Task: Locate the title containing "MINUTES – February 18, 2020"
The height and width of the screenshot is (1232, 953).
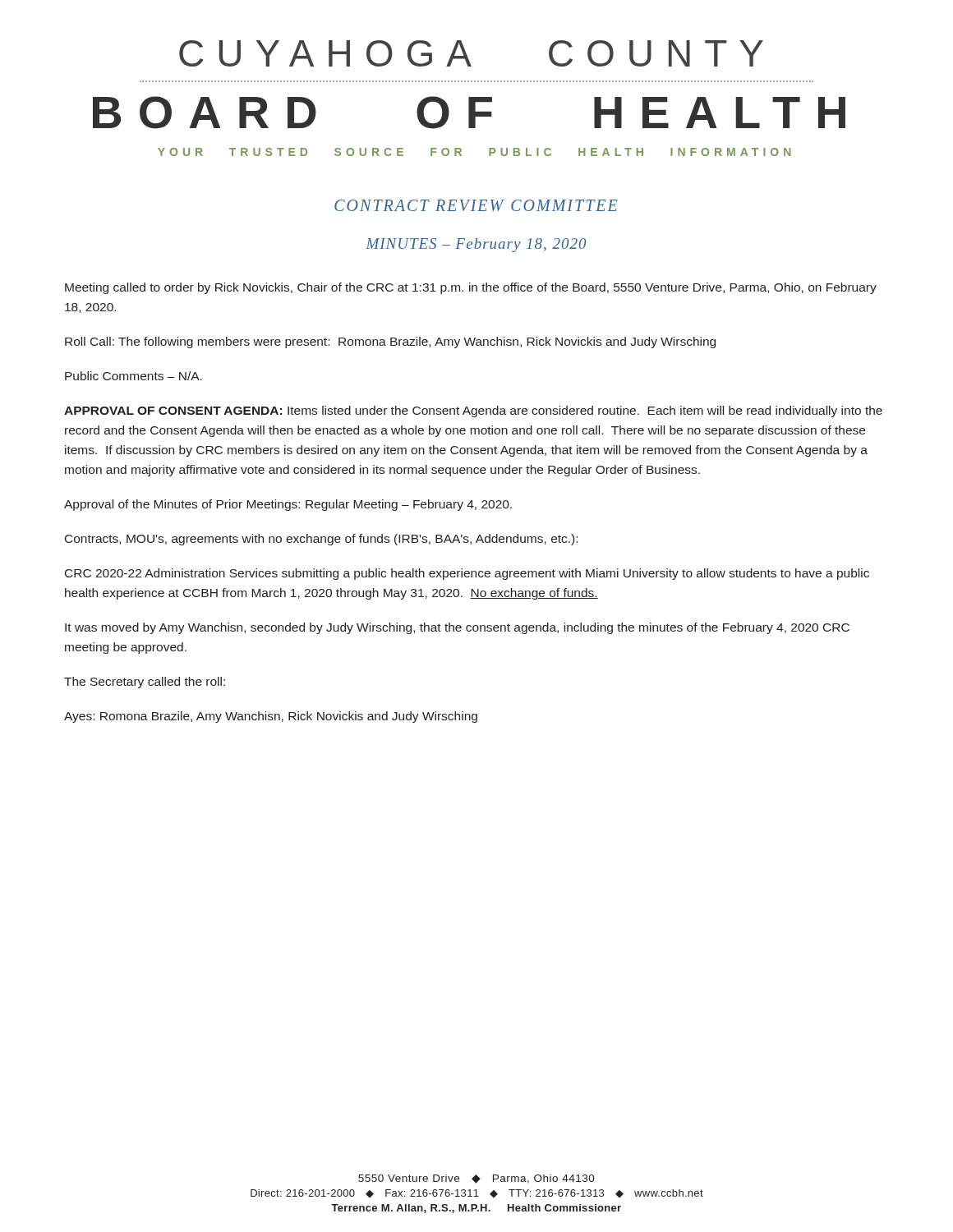Action: 476,244
